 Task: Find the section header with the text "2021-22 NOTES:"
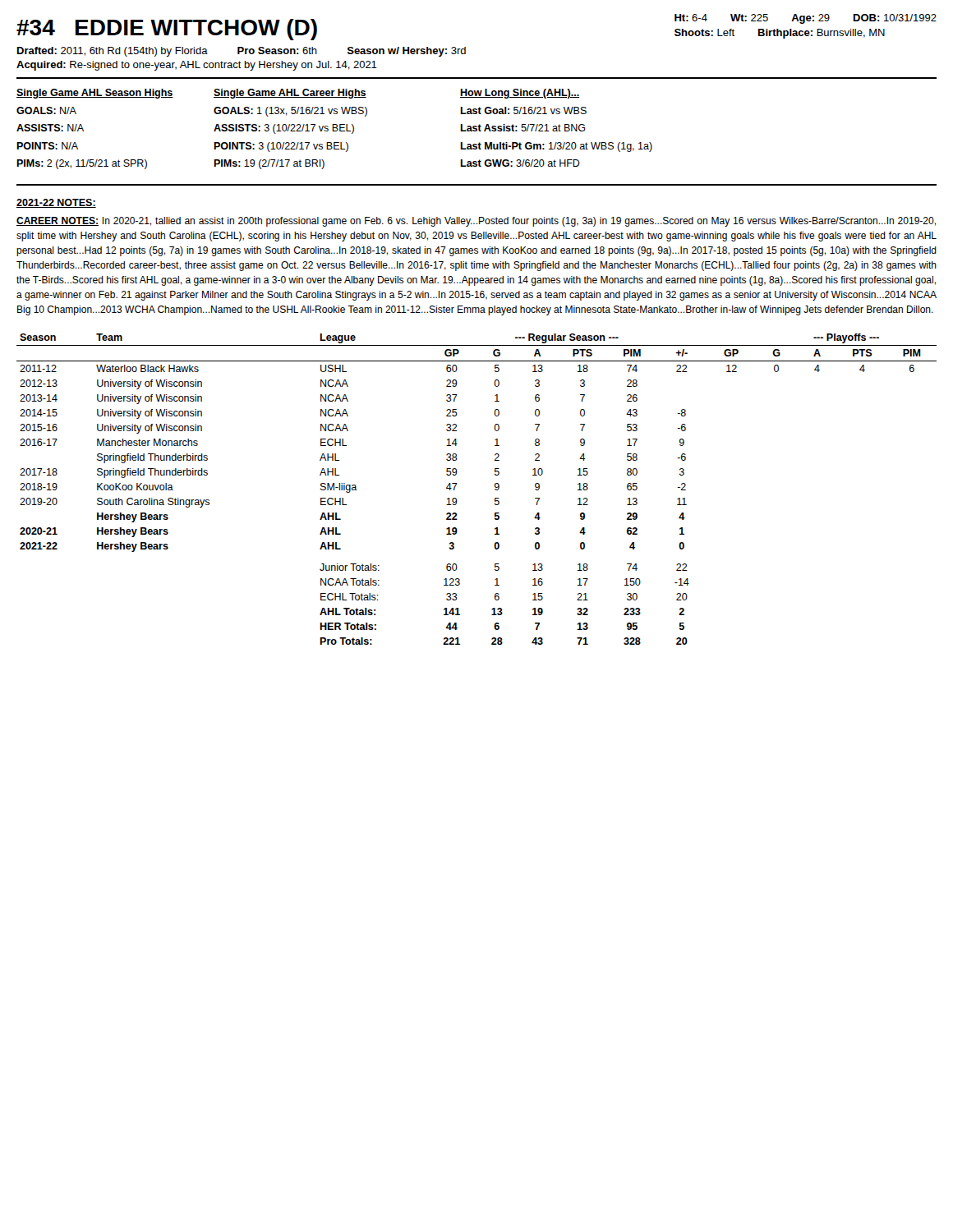56,203
